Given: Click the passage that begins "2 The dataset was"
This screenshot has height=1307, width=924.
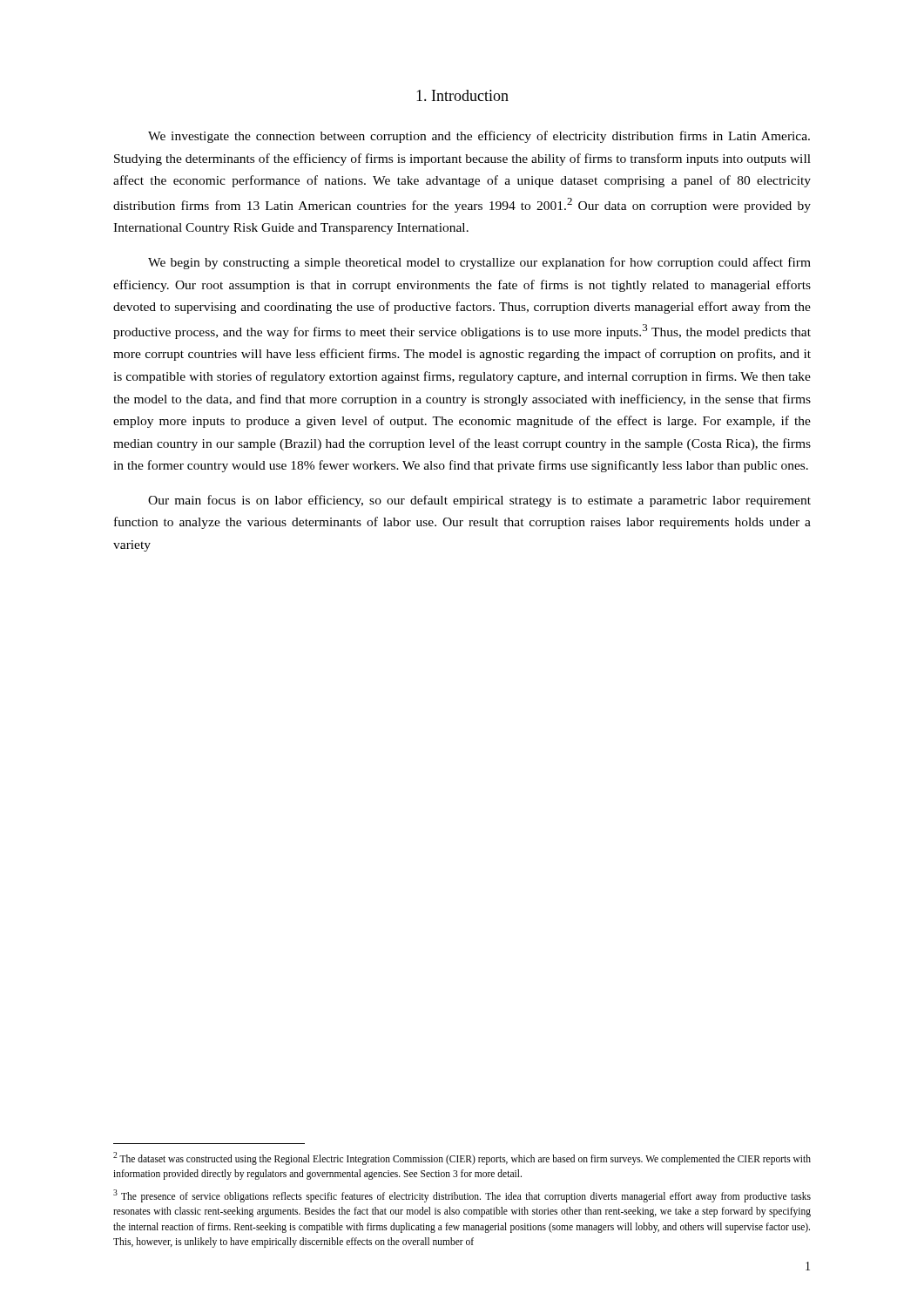Looking at the screenshot, I should [x=462, y=1164].
